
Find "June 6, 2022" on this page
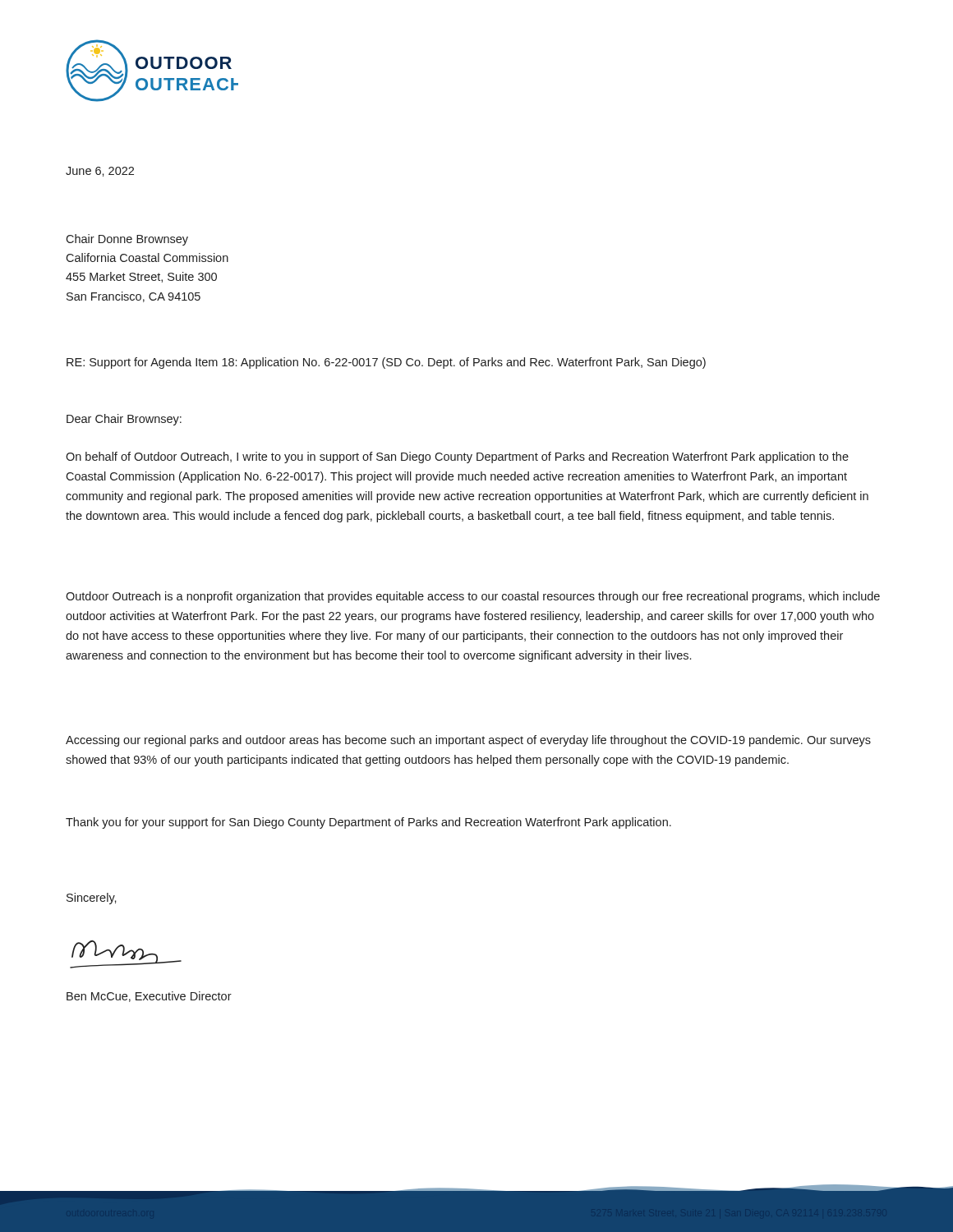click(x=100, y=171)
